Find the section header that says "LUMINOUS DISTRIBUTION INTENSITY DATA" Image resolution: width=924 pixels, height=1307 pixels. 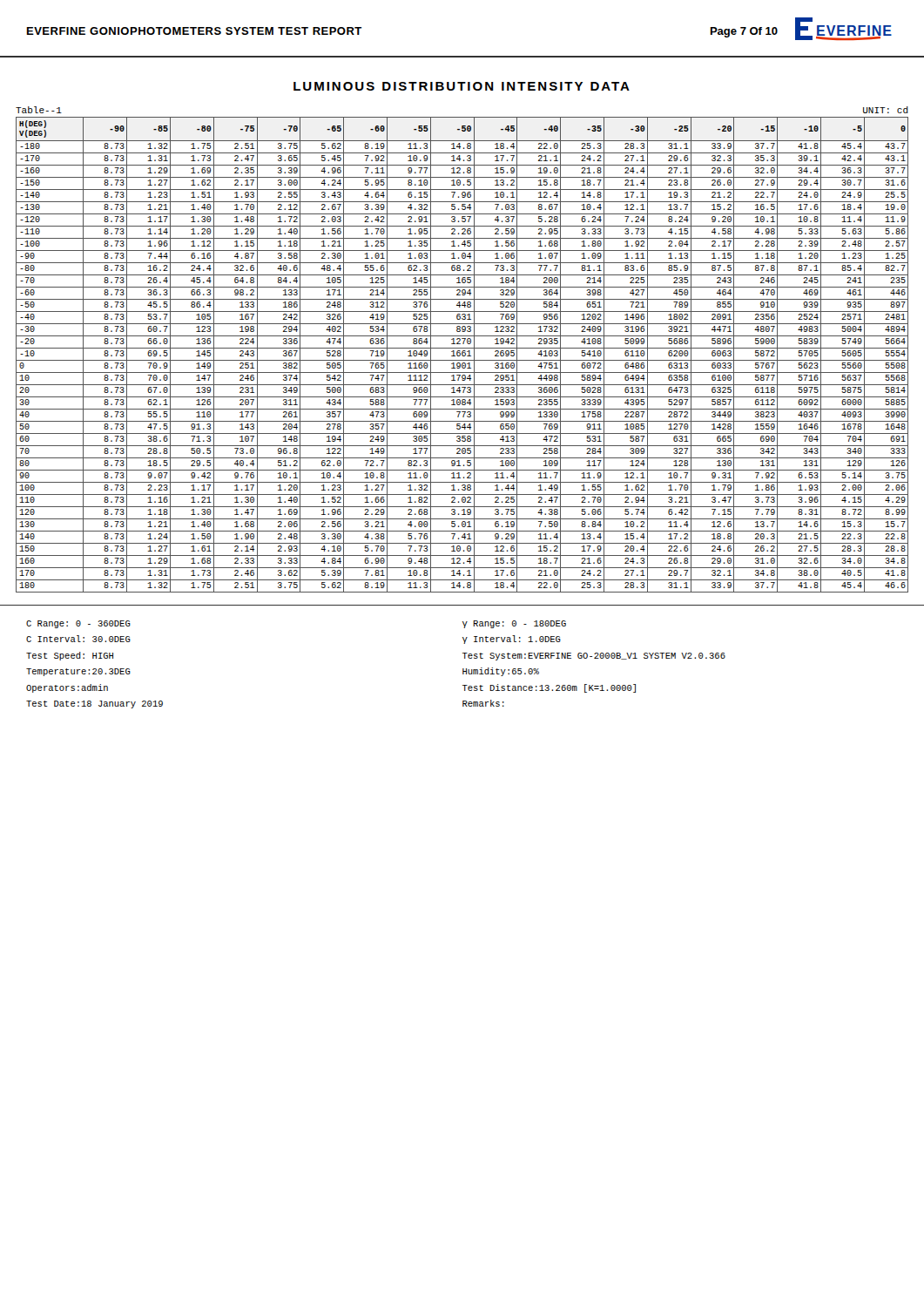point(462,86)
